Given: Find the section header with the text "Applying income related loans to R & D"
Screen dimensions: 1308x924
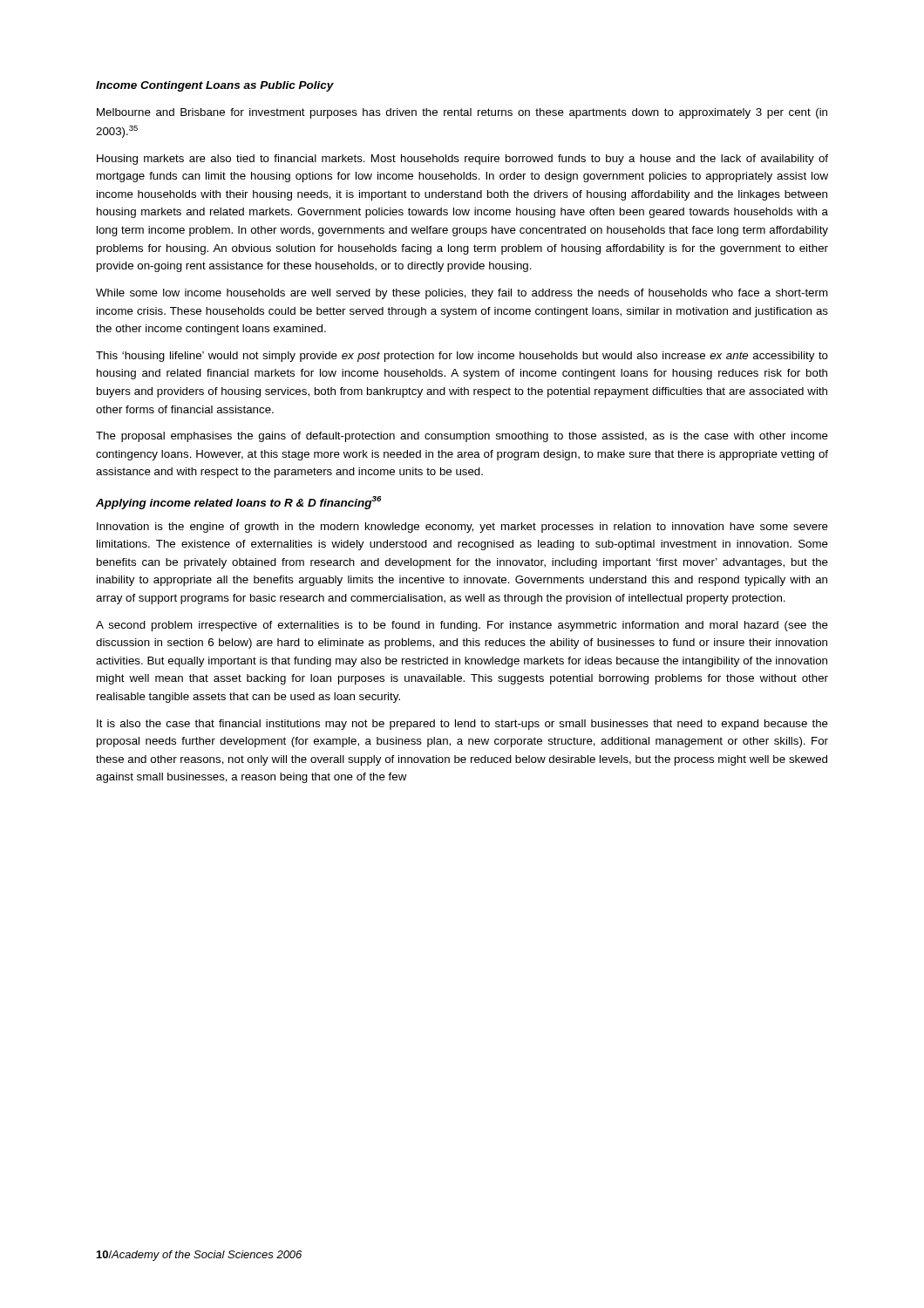Looking at the screenshot, I should pyautogui.click(x=239, y=501).
